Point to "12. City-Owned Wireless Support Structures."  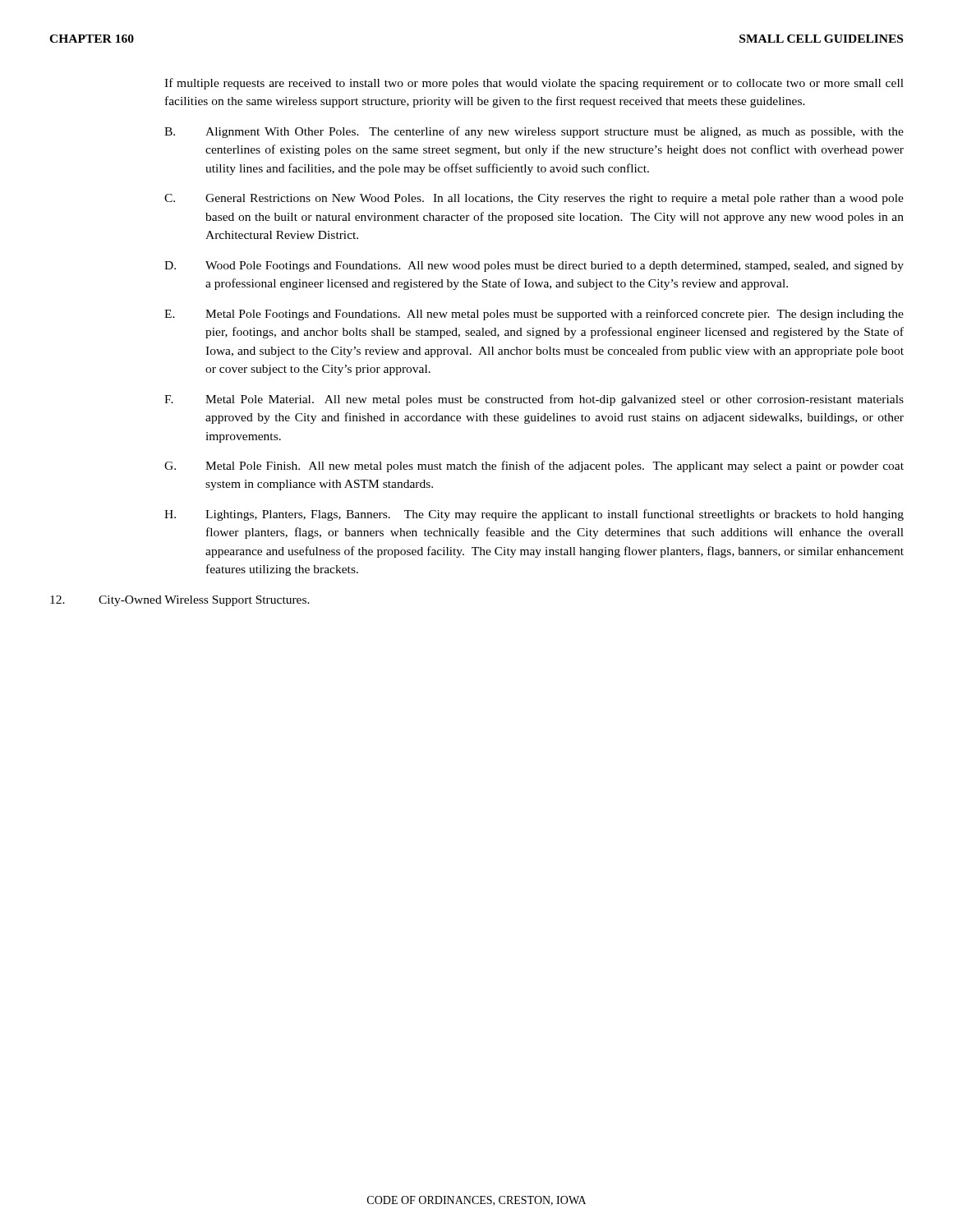(x=180, y=600)
